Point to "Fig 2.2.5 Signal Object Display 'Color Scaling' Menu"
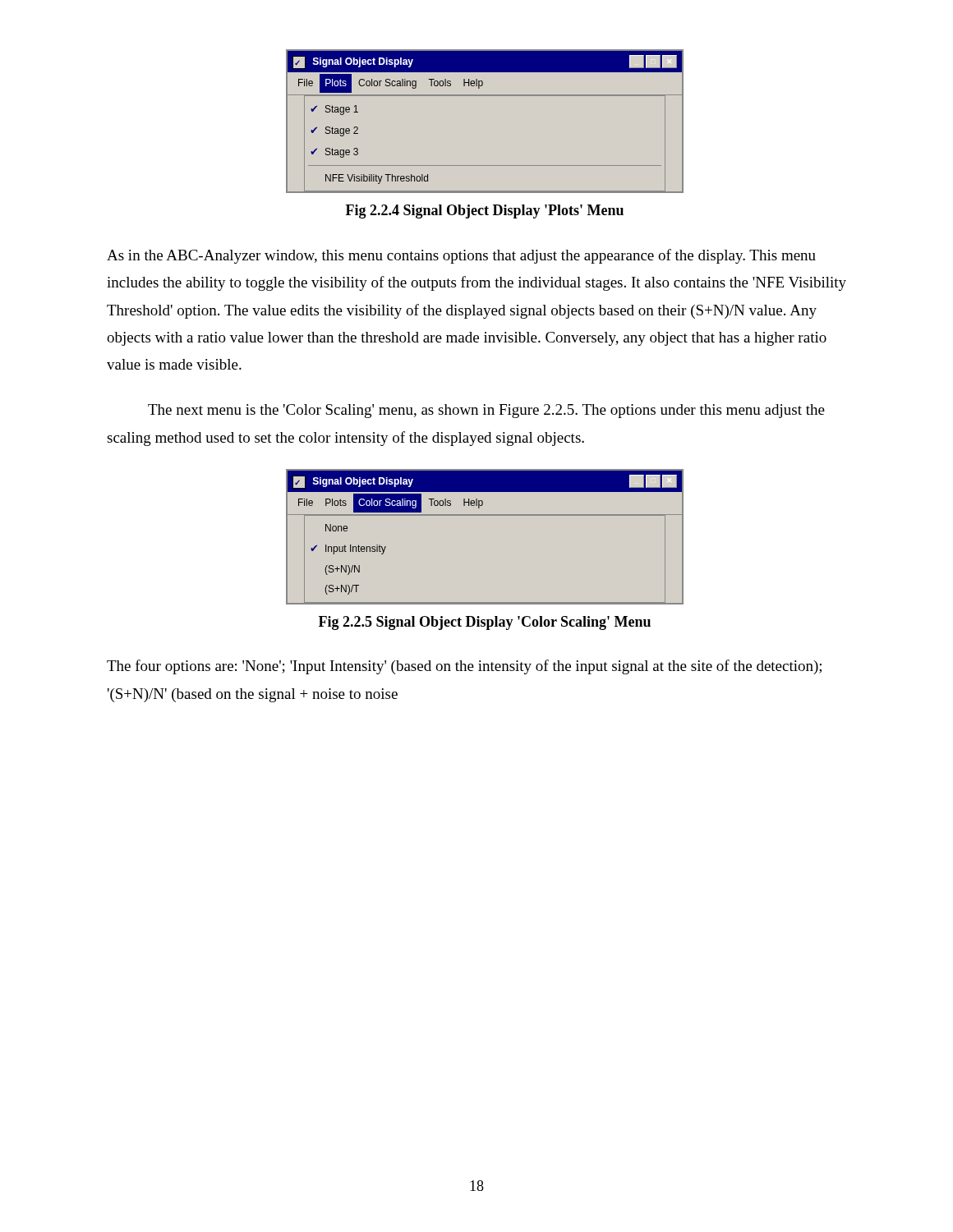This screenshot has height=1232, width=953. 485,622
